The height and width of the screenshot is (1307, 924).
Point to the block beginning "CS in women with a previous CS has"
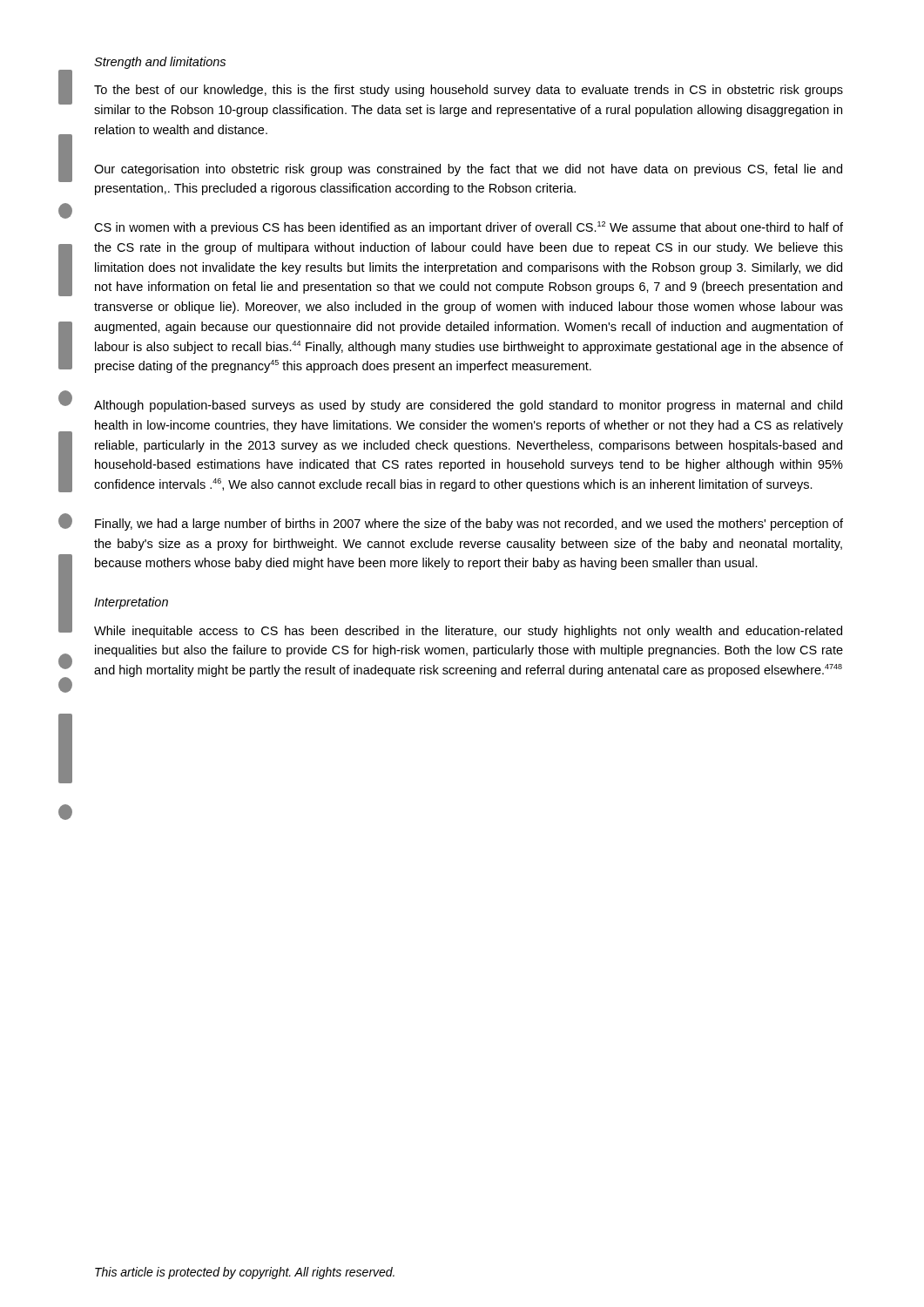pyautogui.click(x=469, y=297)
